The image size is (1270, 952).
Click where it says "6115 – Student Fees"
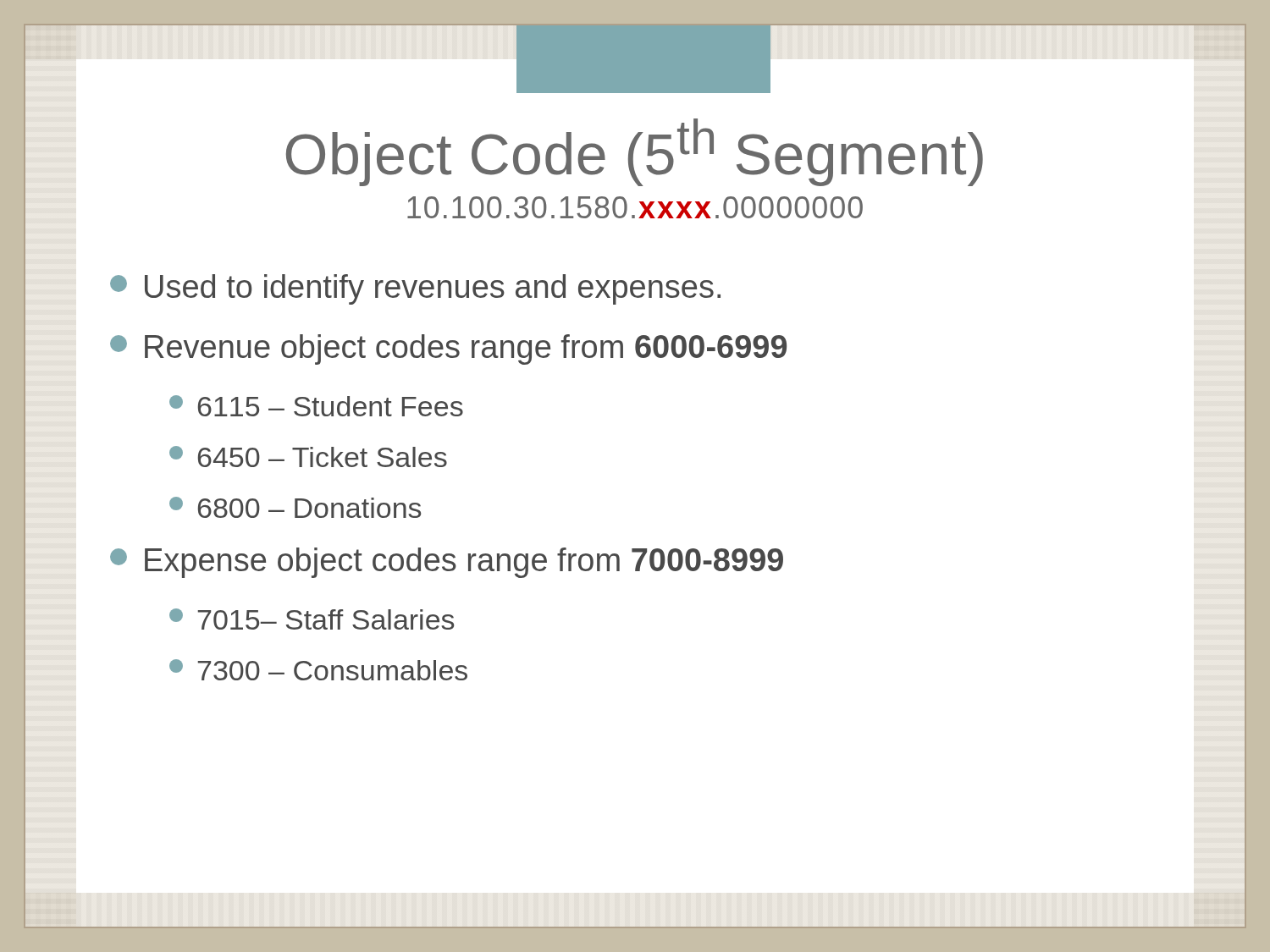(x=316, y=406)
